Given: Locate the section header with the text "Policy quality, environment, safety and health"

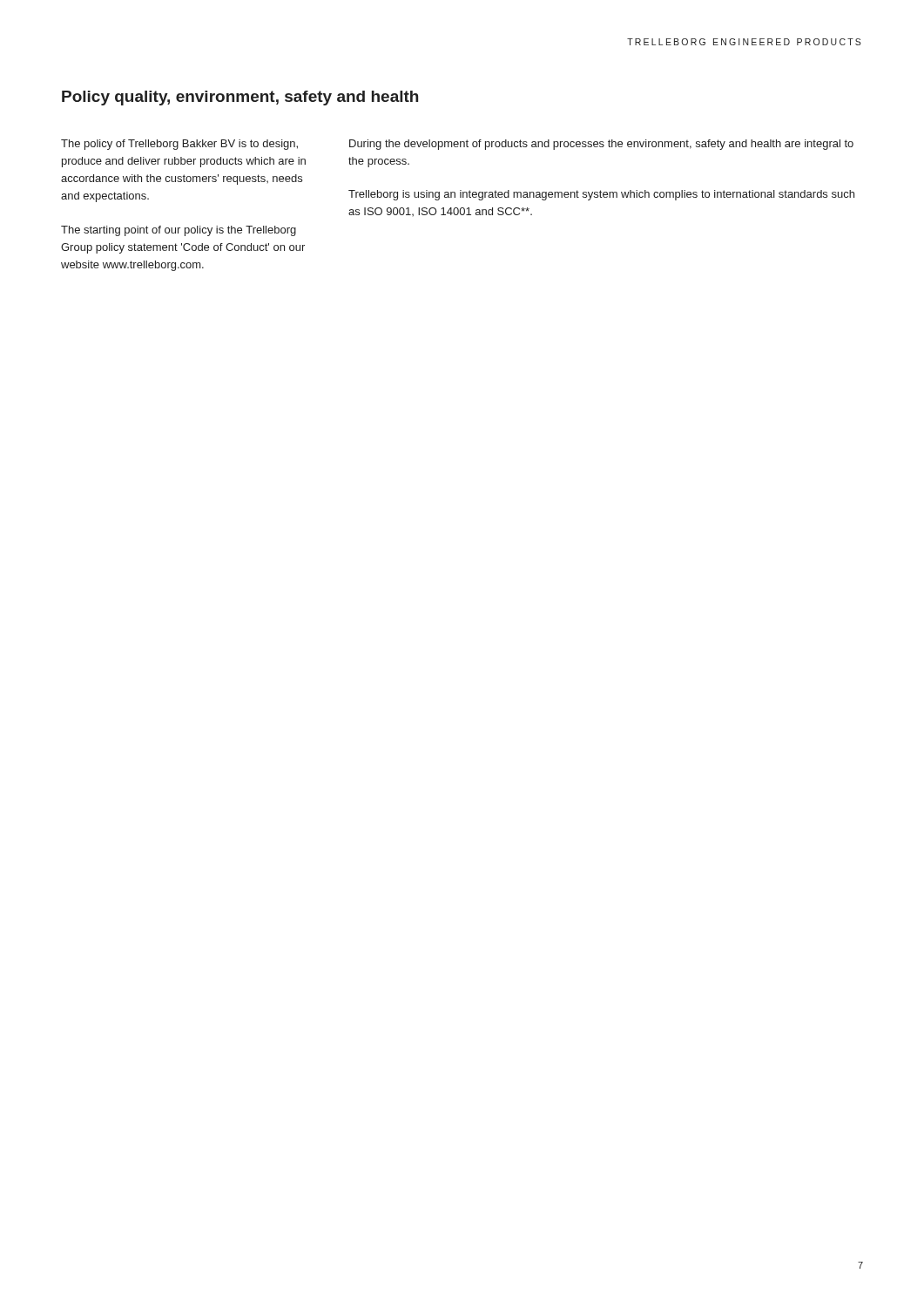Looking at the screenshot, I should click(240, 96).
